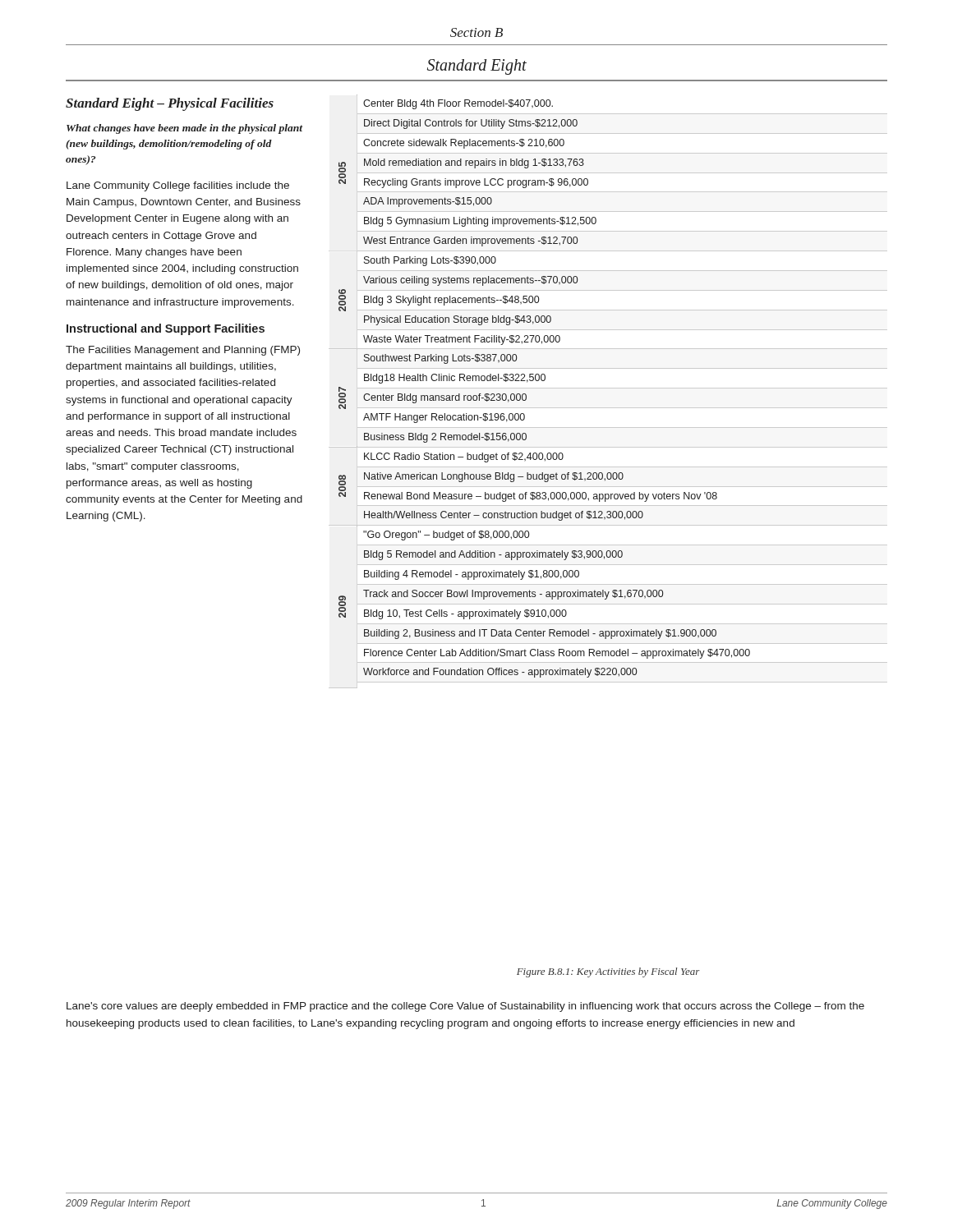Find the region starting "Instructional and Support Facilities"
The width and height of the screenshot is (953, 1232).
[165, 328]
